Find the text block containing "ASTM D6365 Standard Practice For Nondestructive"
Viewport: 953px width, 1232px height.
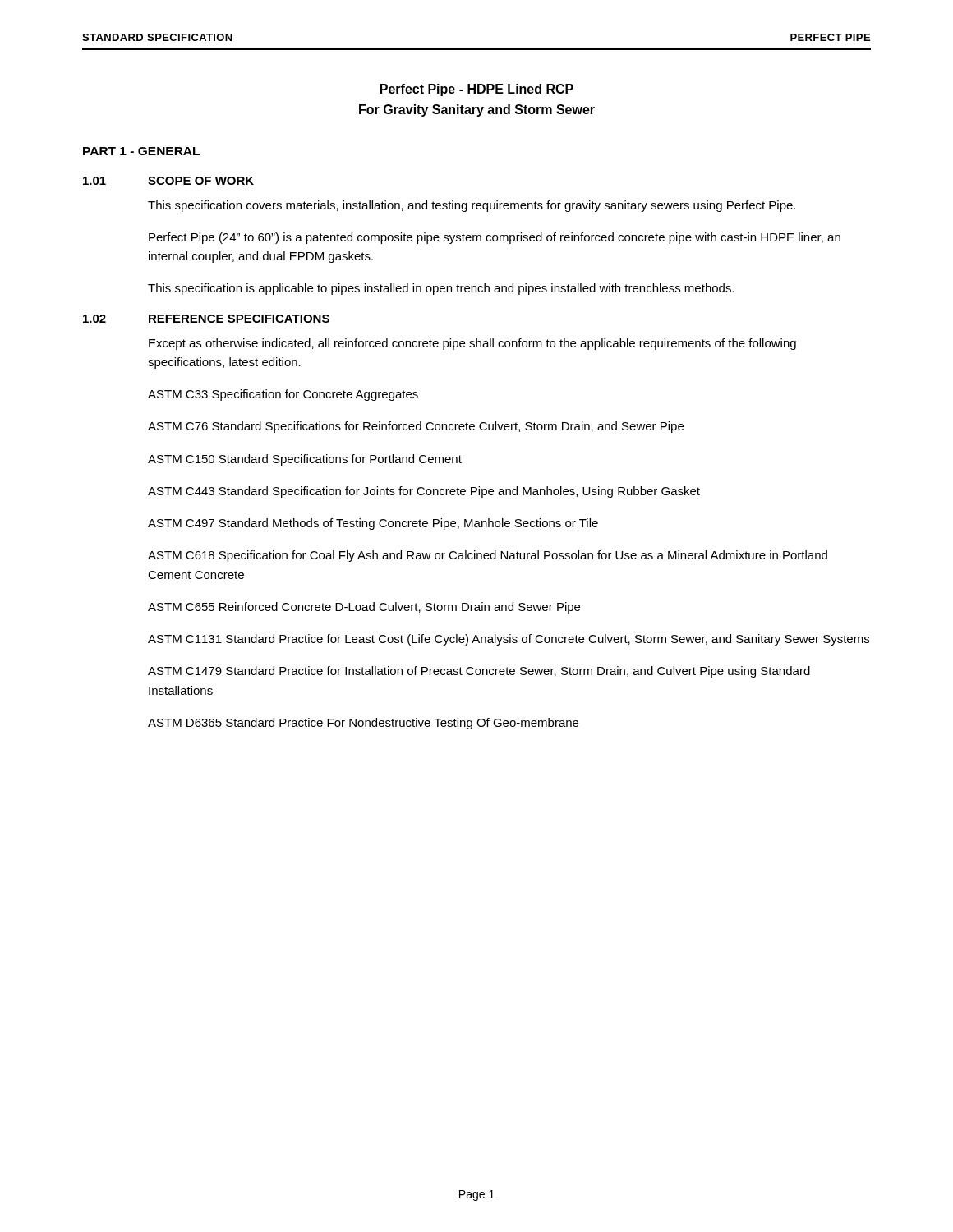pos(364,722)
